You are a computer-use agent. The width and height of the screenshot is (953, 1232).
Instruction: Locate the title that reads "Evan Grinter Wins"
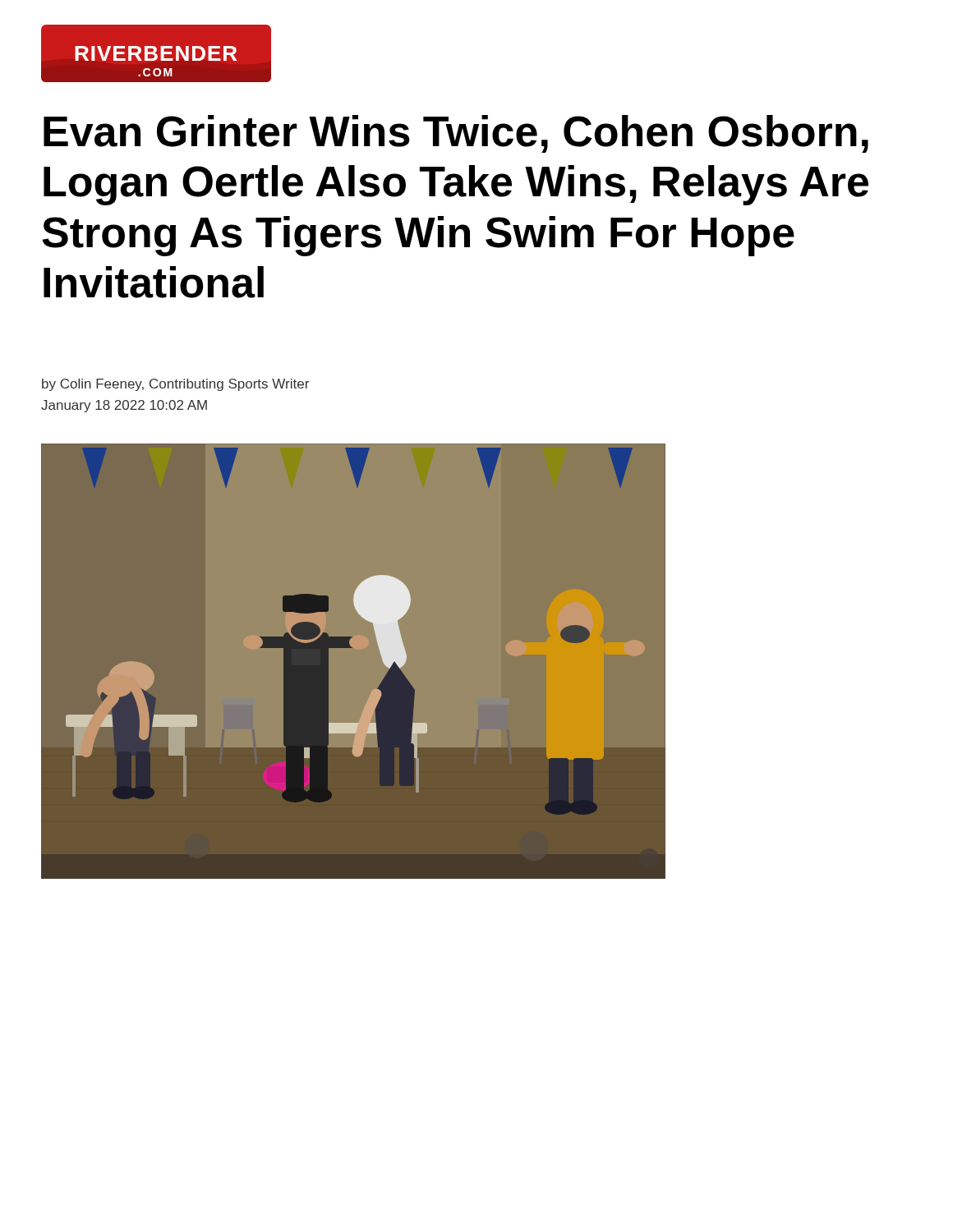[x=476, y=208]
